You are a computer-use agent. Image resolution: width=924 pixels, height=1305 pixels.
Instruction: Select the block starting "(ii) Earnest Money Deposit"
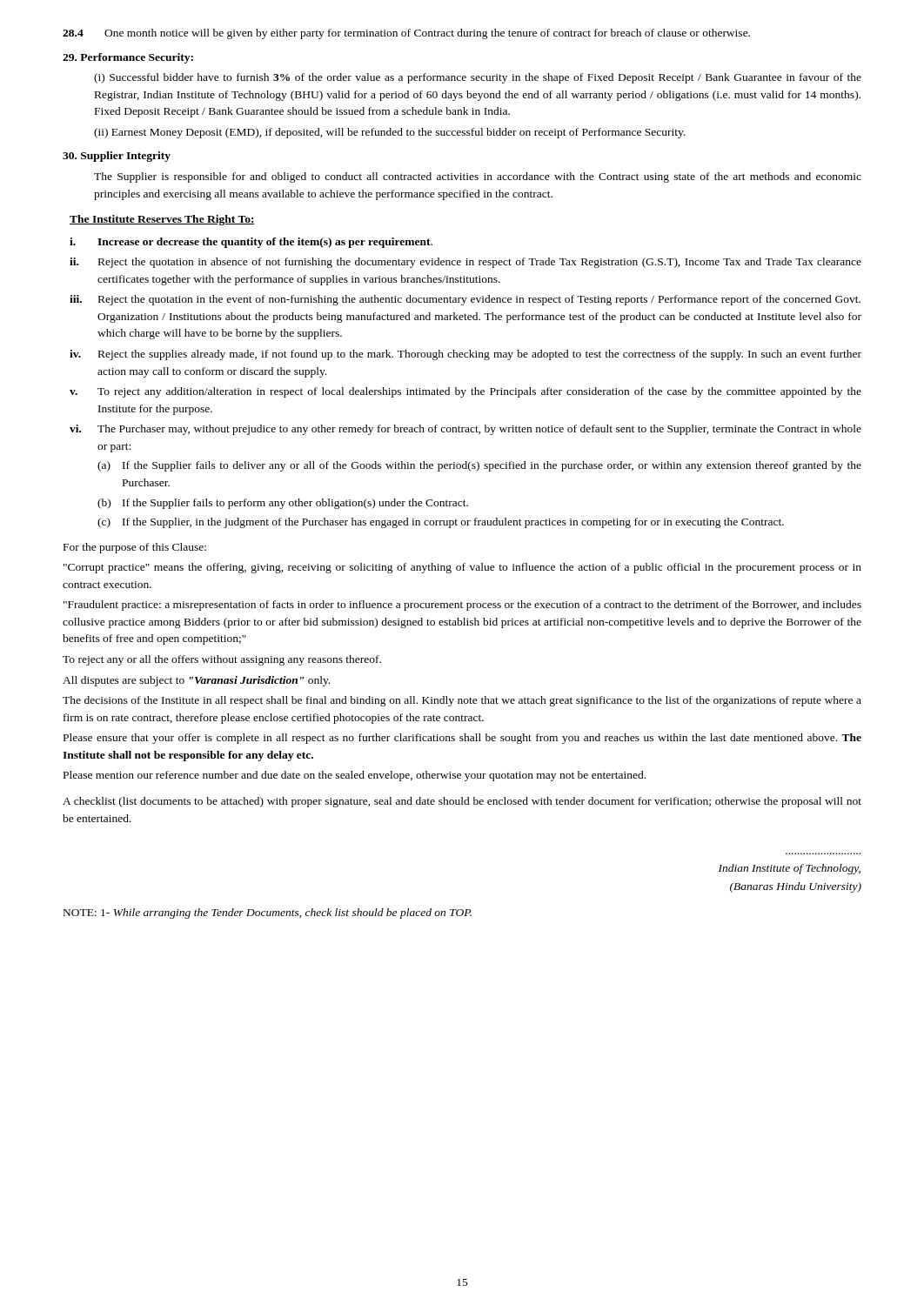(x=478, y=132)
